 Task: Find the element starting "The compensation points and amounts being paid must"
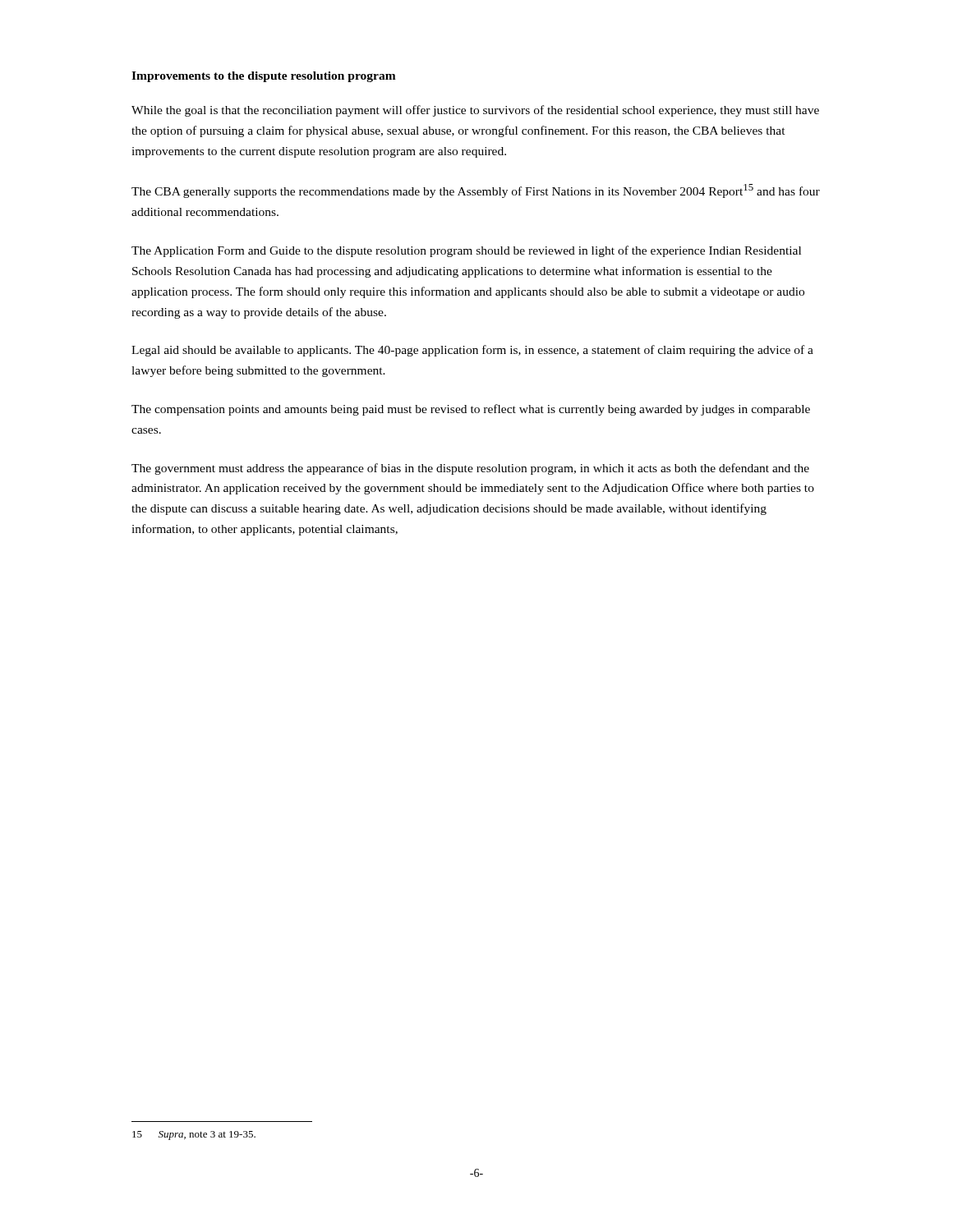point(471,419)
